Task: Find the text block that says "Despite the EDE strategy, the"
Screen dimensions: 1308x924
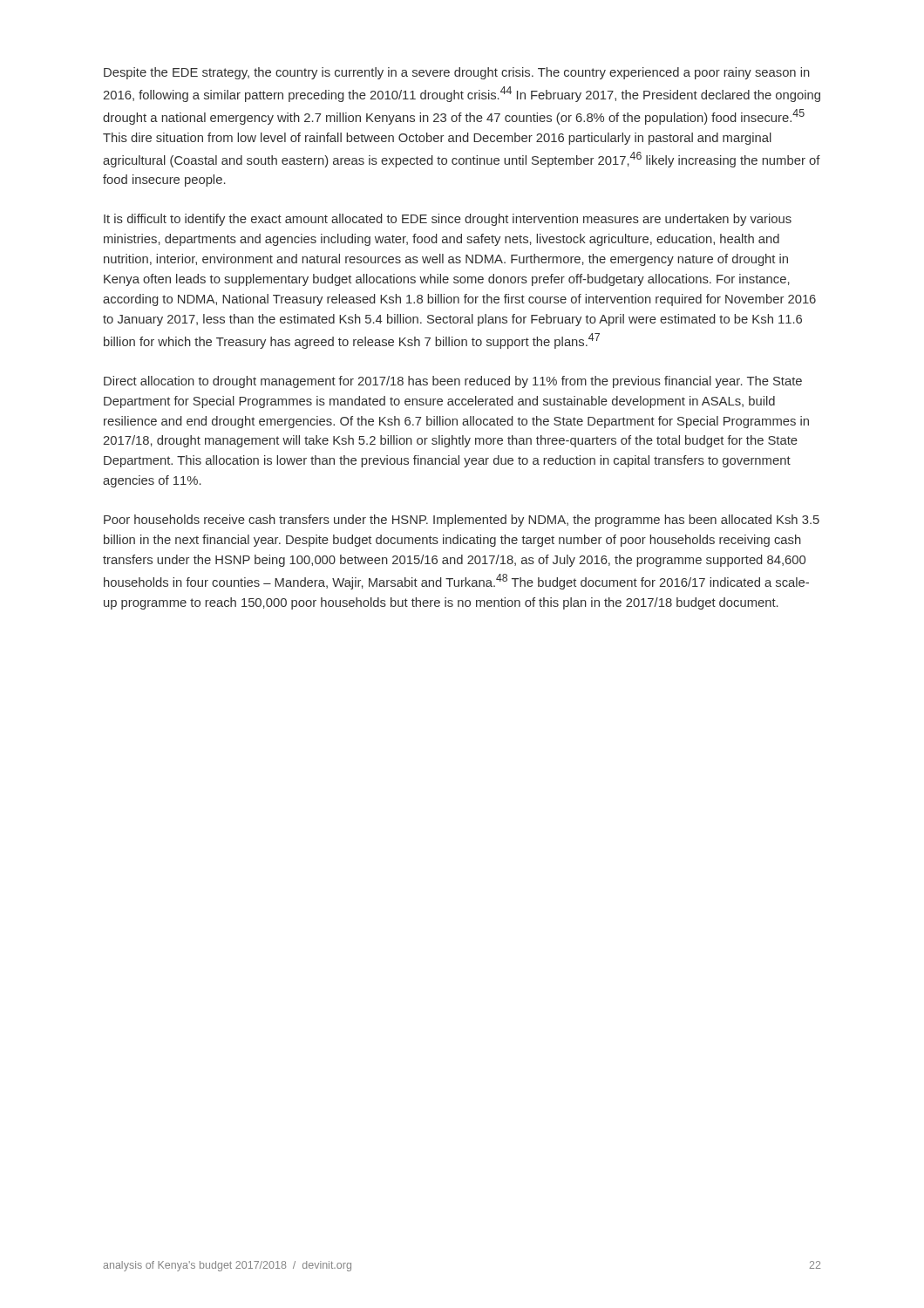Action: (462, 126)
